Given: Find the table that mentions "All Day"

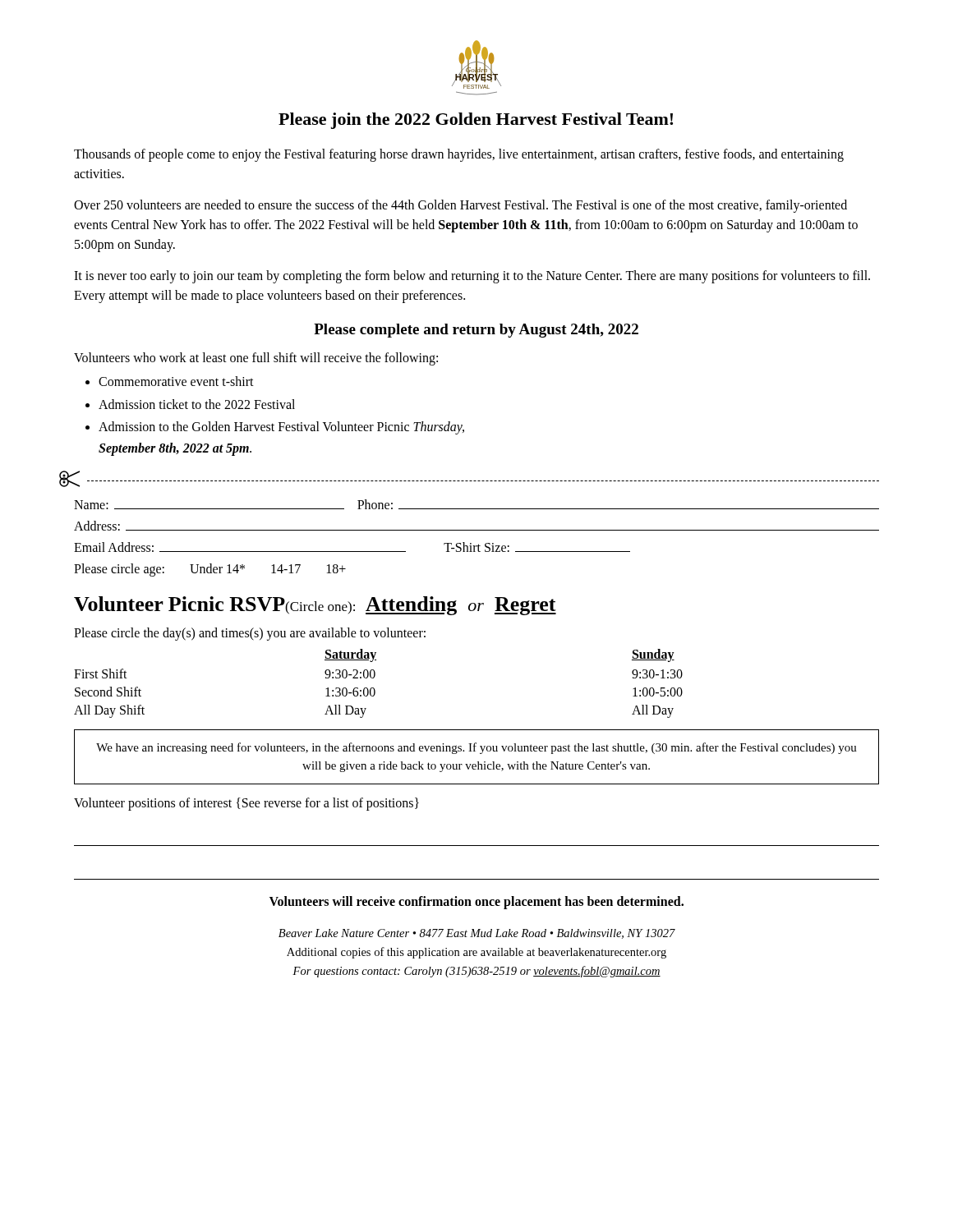Looking at the screenshot, I should (x=476, y=682).
